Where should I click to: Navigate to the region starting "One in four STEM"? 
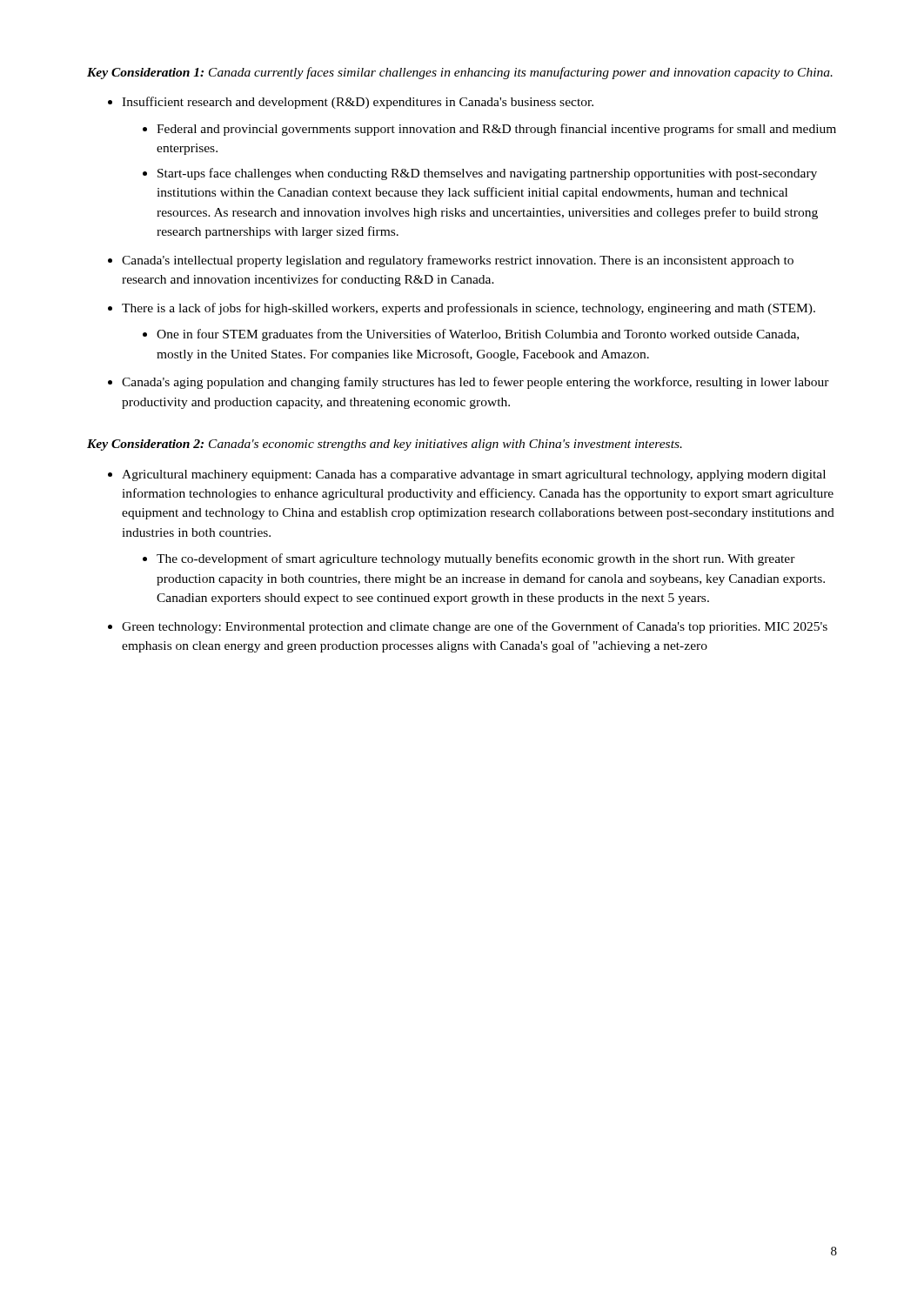click(x=478, y=344)
